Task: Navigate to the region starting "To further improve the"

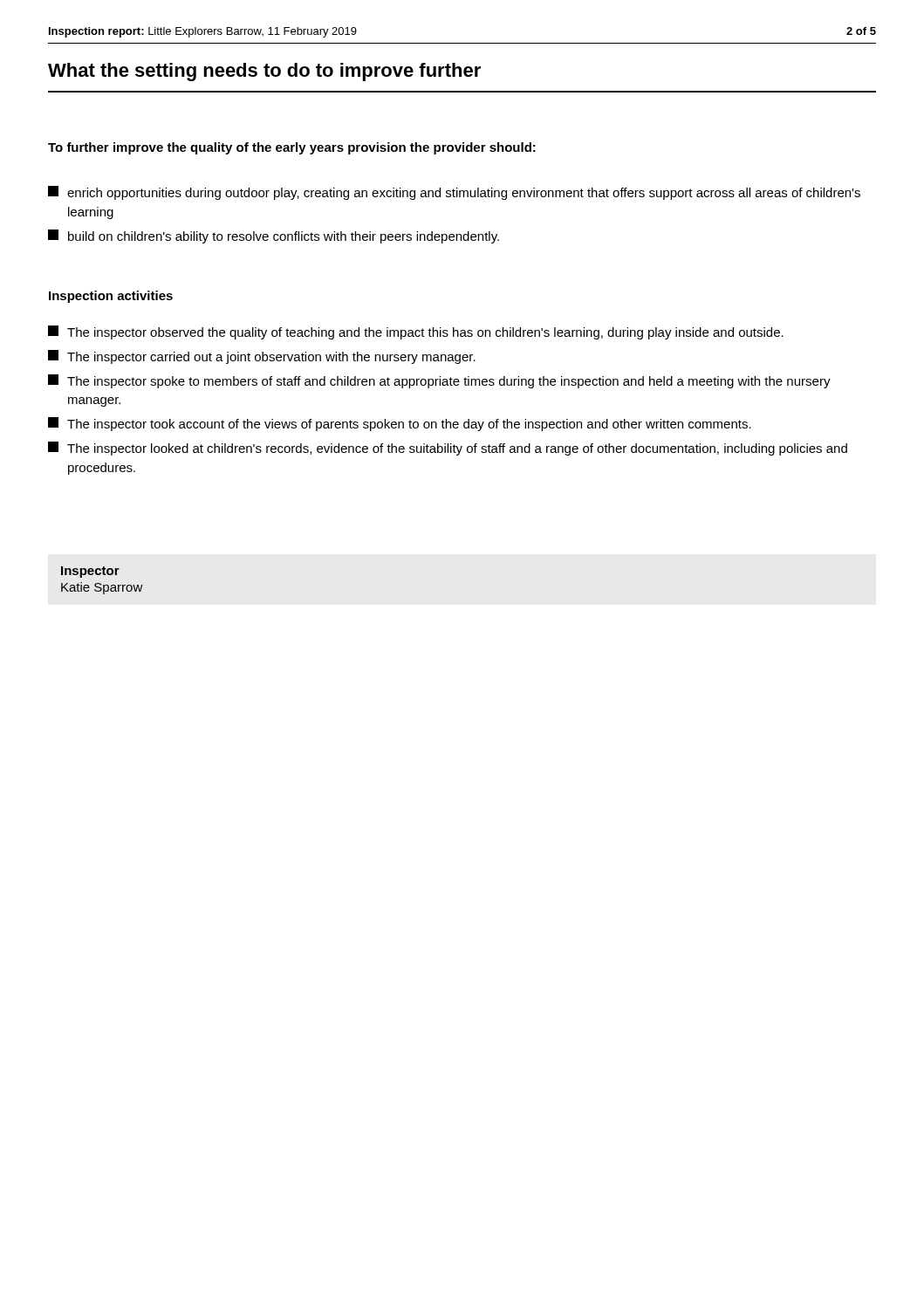Action: tap(462, 147)
